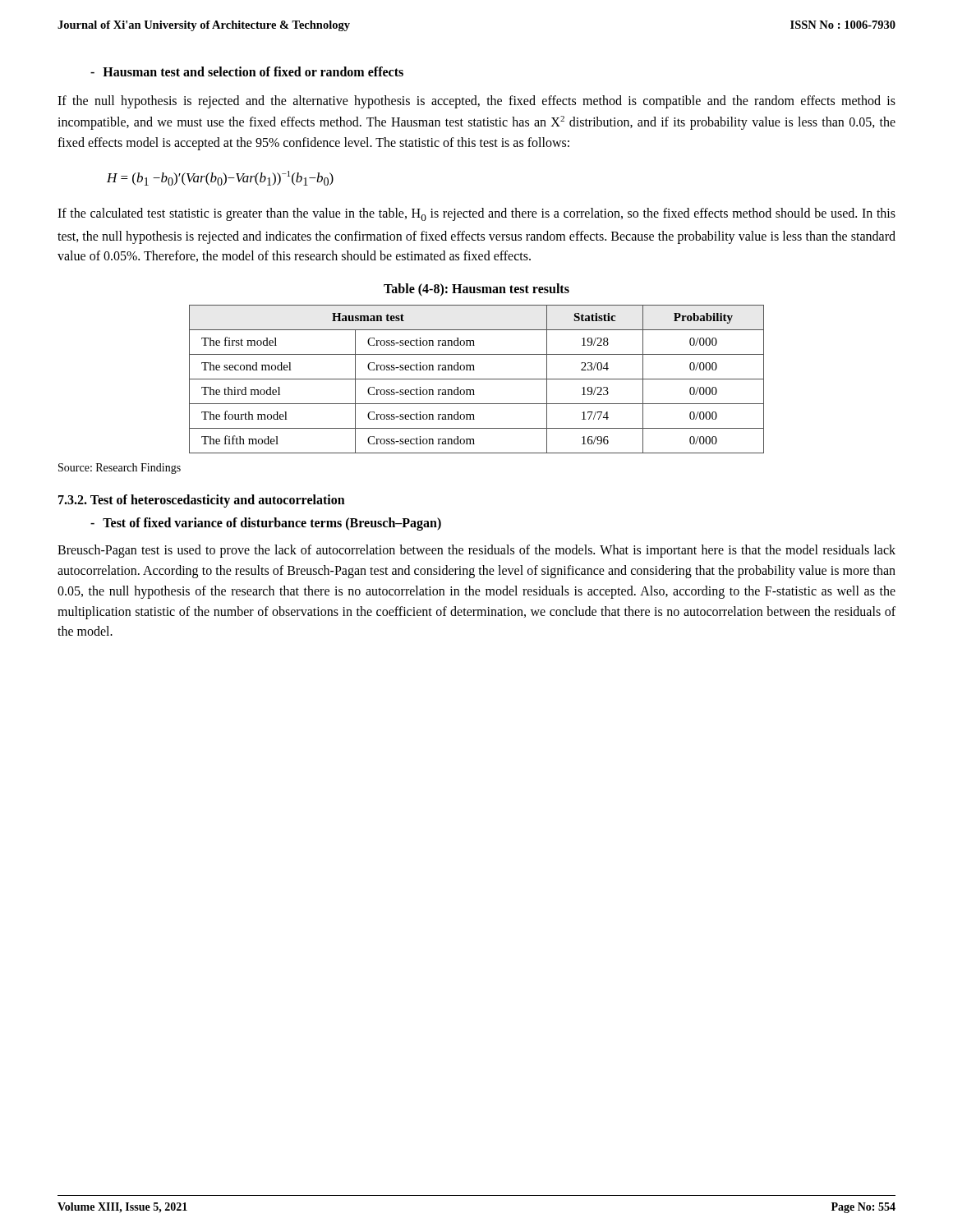
Task: Find the formula containing "H = (b1 −b0)′(Var(b0)−Var(b1))−1(b1−b0)"
Action: click(x=220, y=178)
